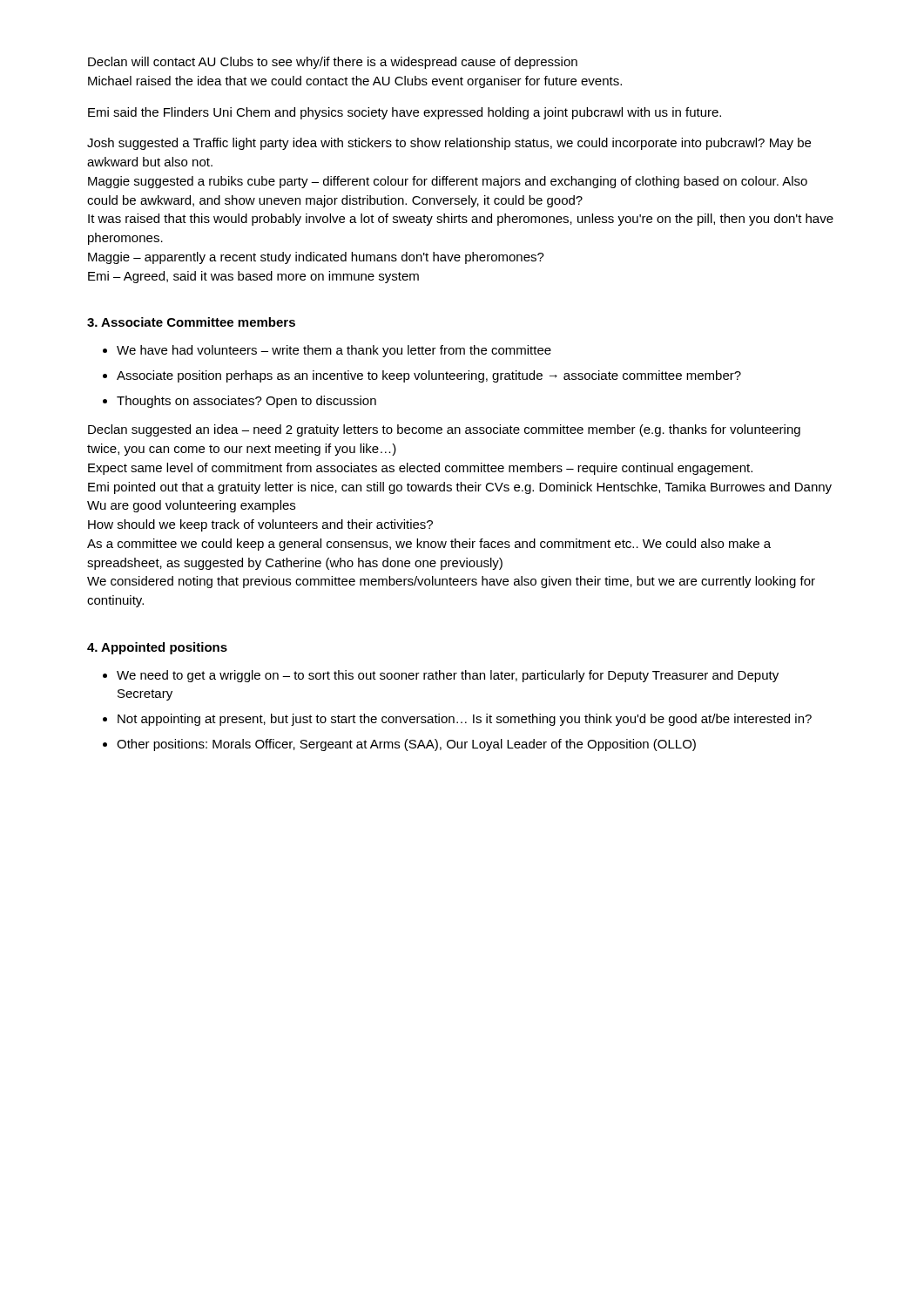Point to the block beginning "Other positions: Morals Officer, Sergeant at Arms"
The image size is (924, 1307).
click(x=407, y=743)
